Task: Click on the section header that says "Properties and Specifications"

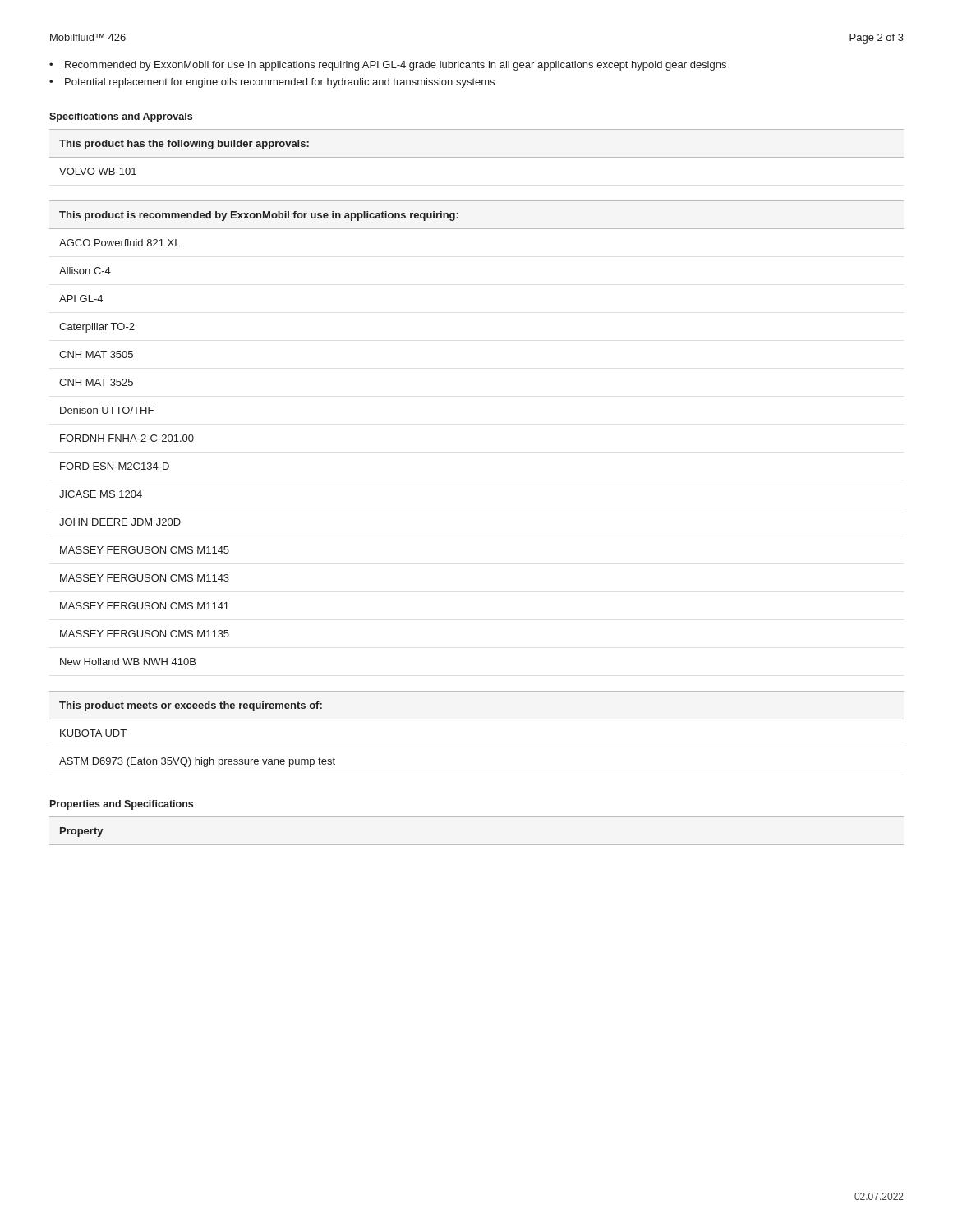Action: (x=121, y=804)
